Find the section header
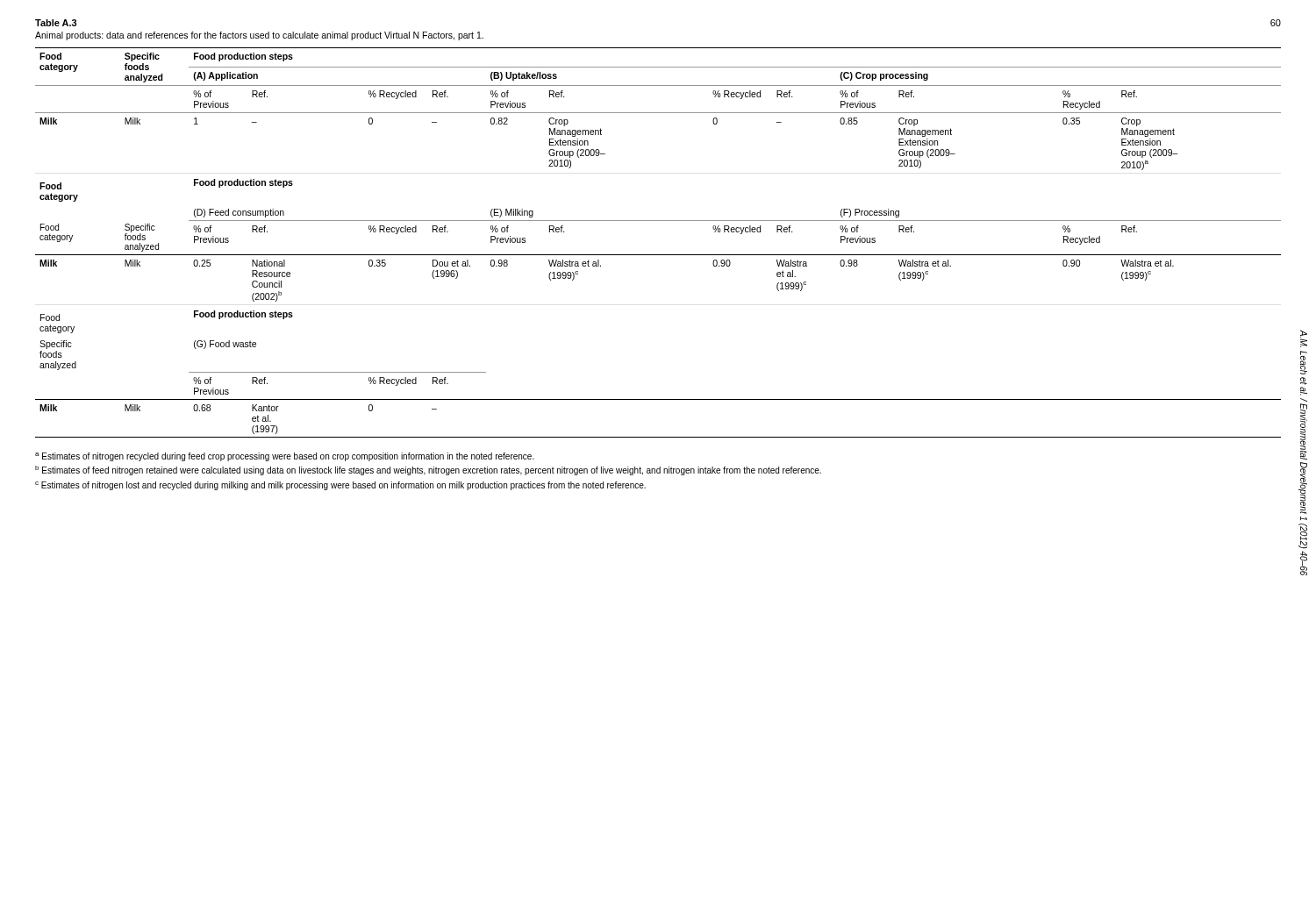This screenshot has width=1316, height=905. [56, 23]
